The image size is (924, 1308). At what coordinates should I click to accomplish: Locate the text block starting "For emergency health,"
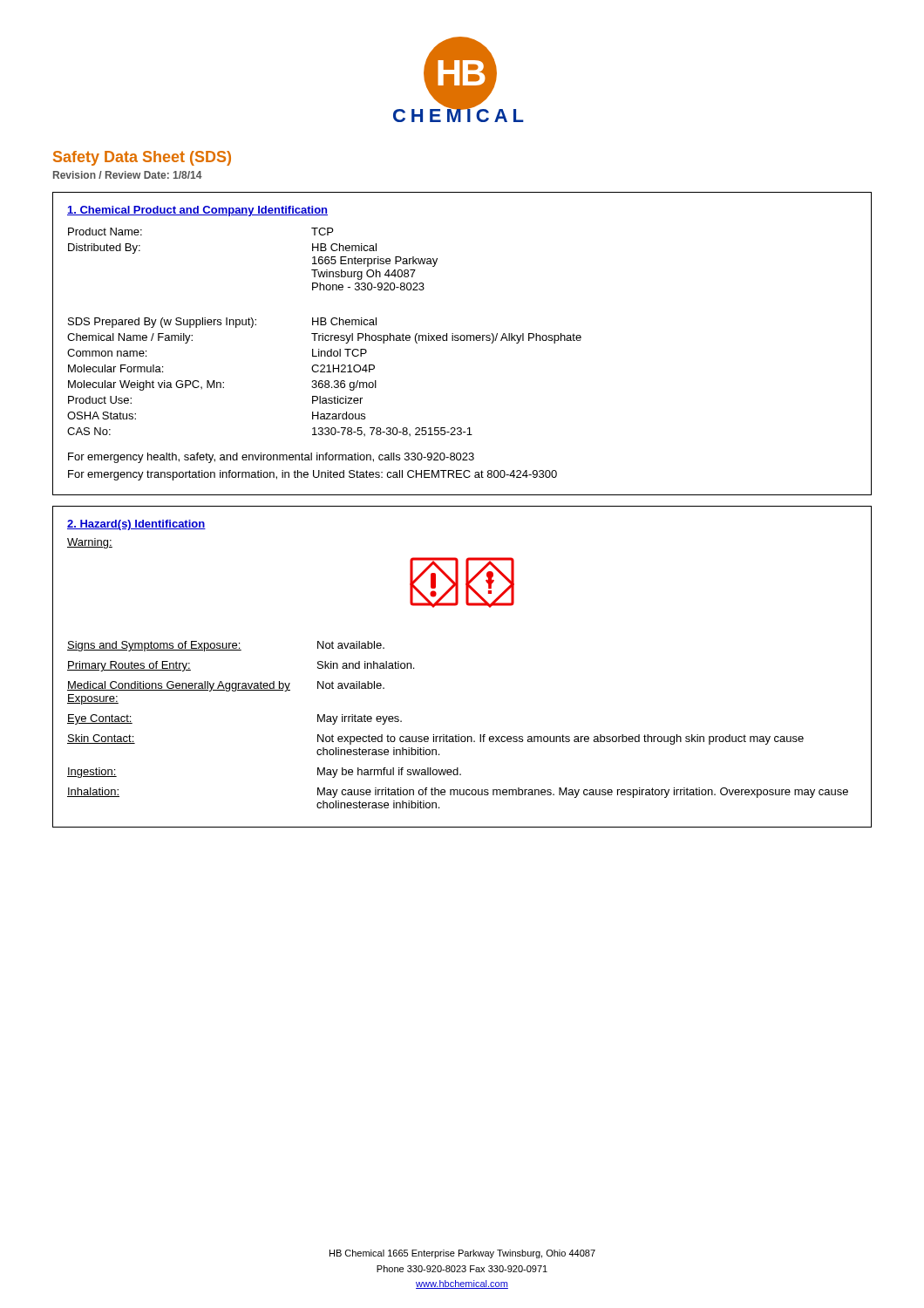[312, 465]
